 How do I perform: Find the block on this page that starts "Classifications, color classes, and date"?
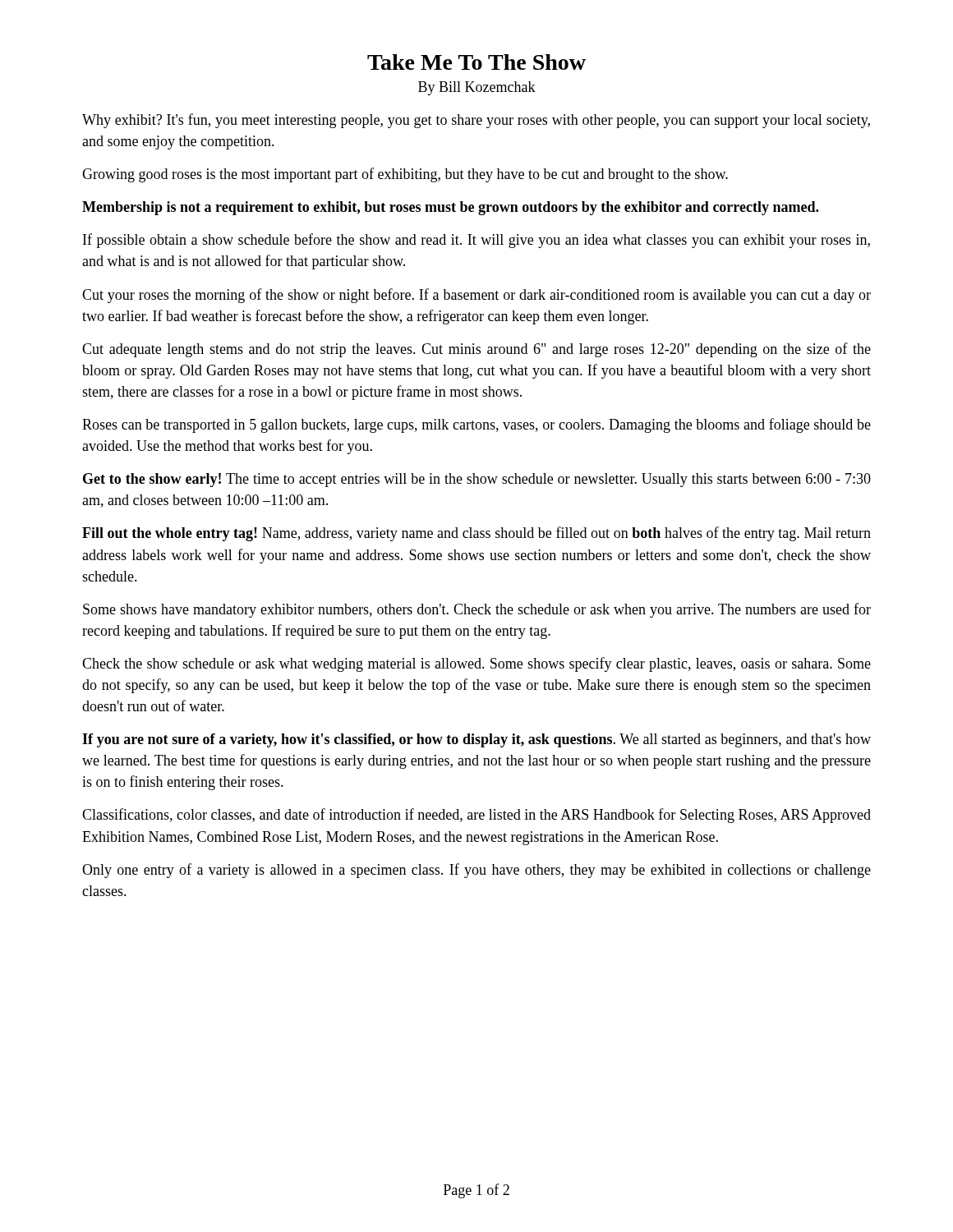coord(476,826)
